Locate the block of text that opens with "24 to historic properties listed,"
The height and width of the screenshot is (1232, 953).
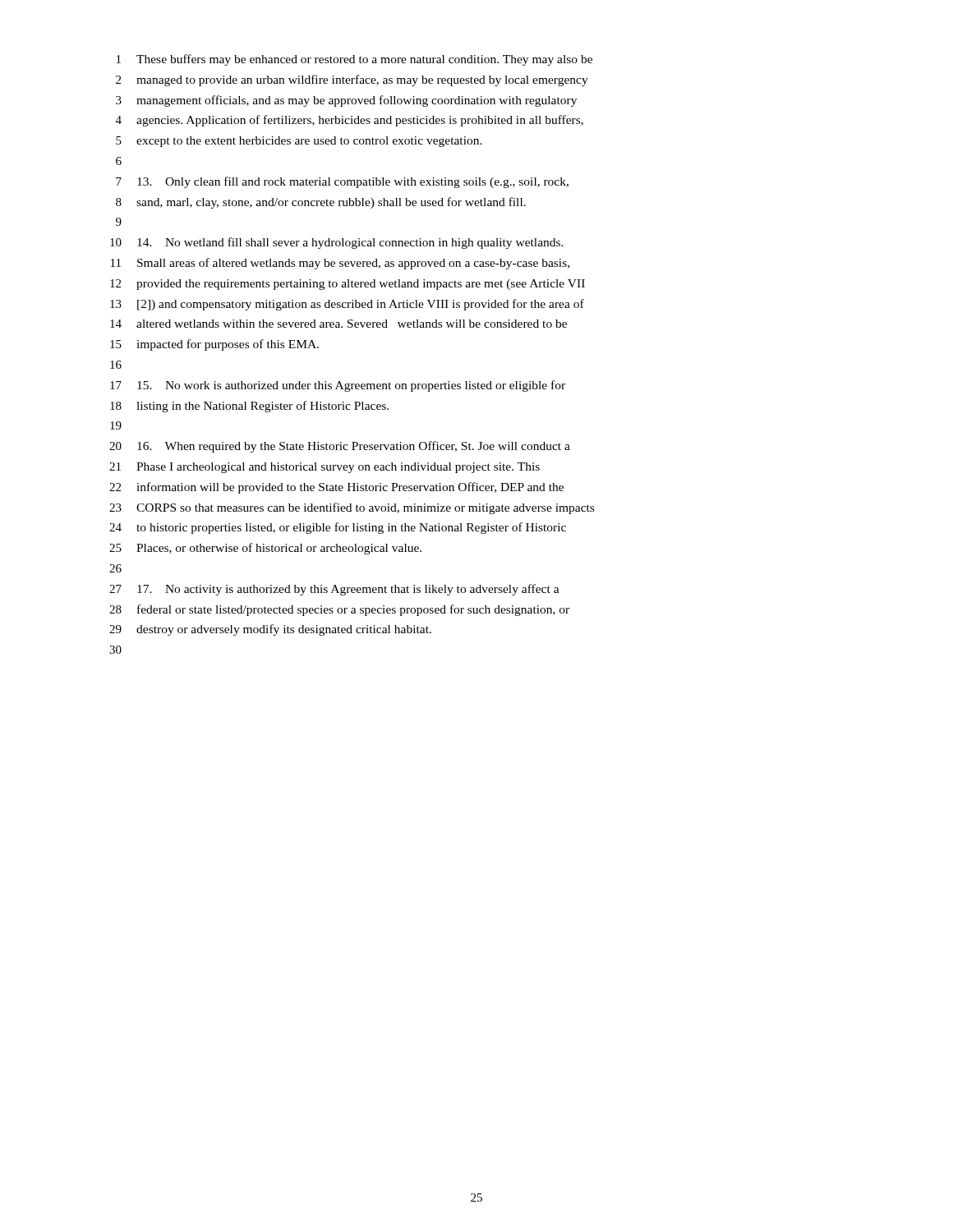485,528
